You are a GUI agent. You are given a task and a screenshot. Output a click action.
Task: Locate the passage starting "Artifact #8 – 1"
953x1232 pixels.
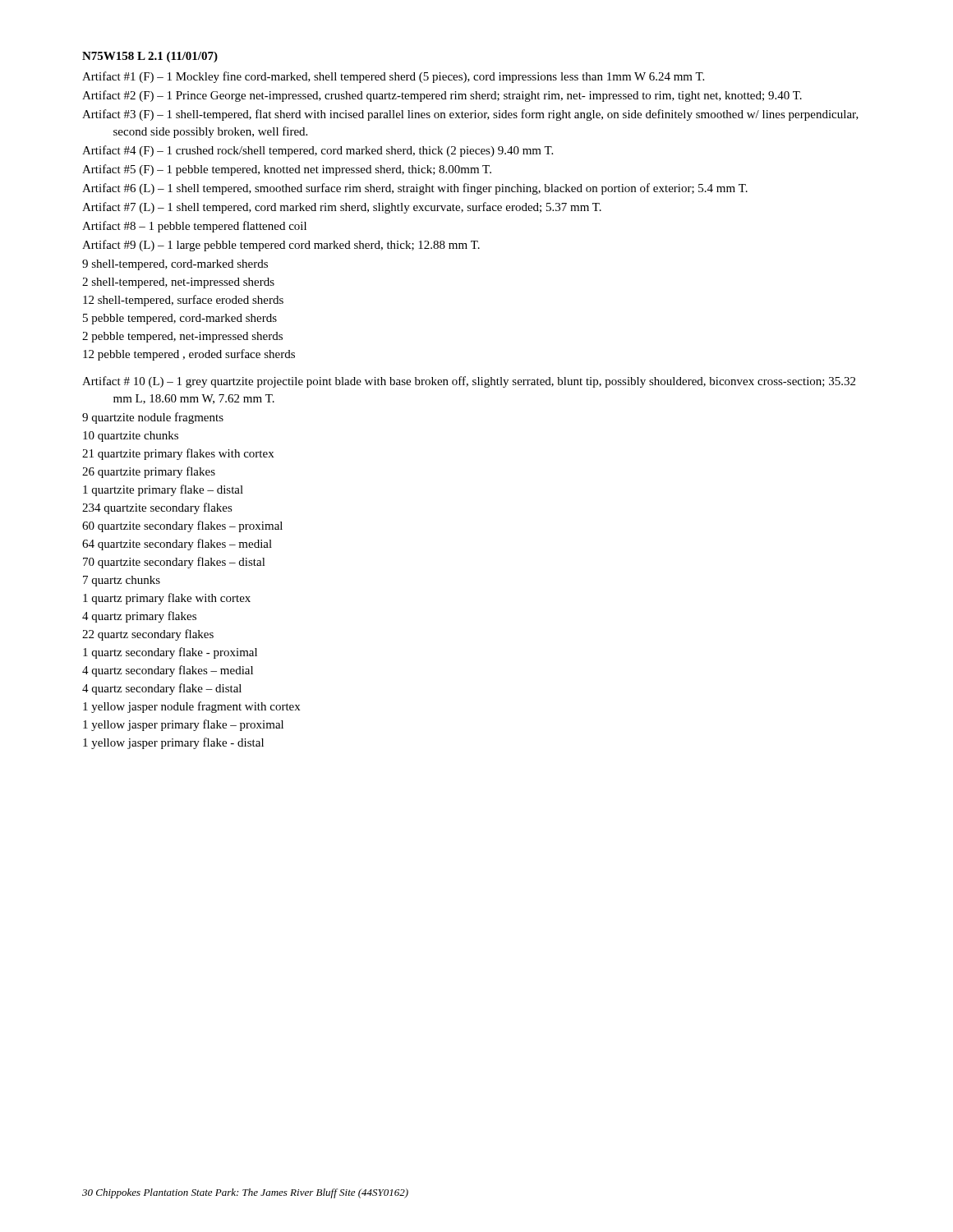[x=195, y=226]
